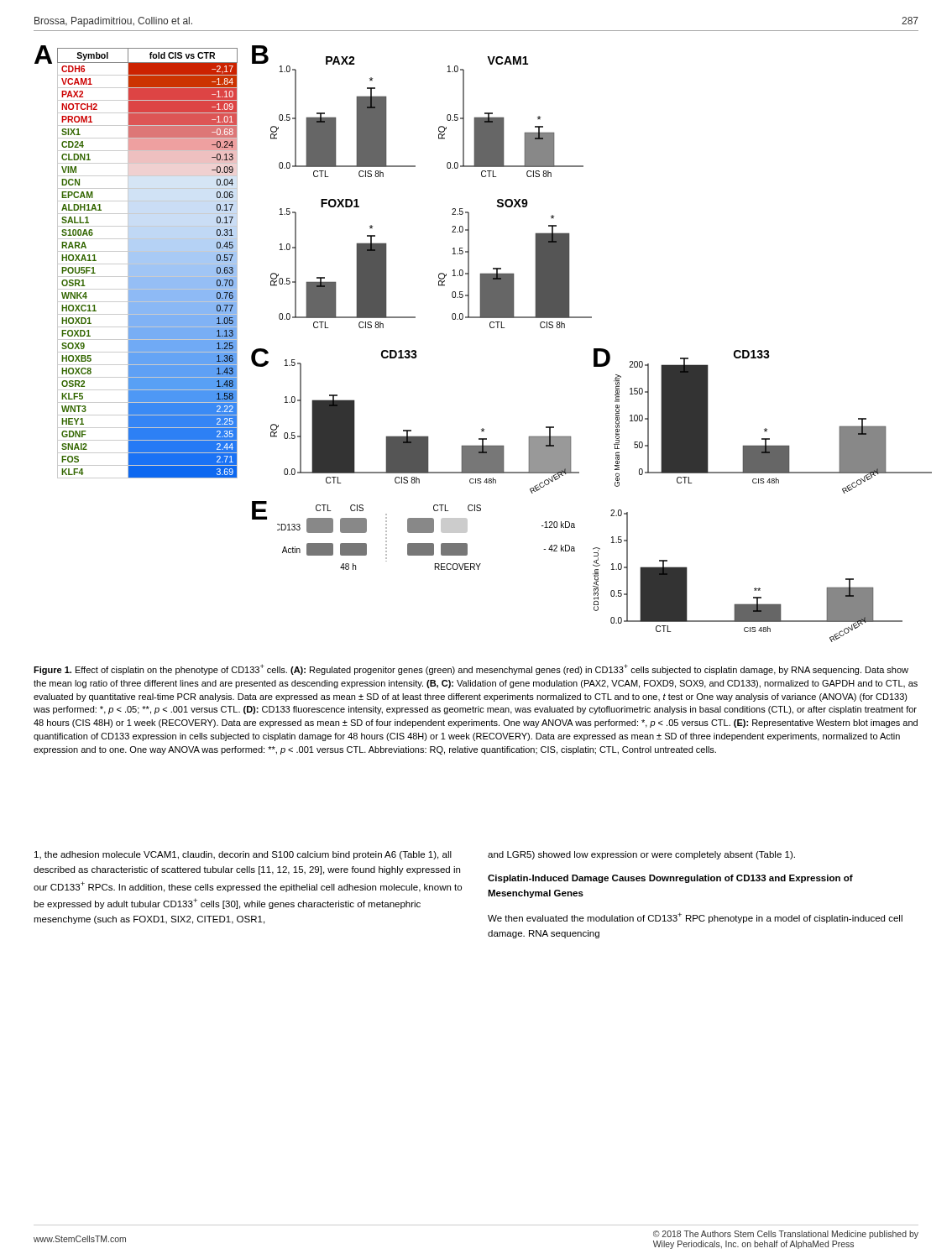Locate the region starting "We then evaluated the"

coord(695,924)
